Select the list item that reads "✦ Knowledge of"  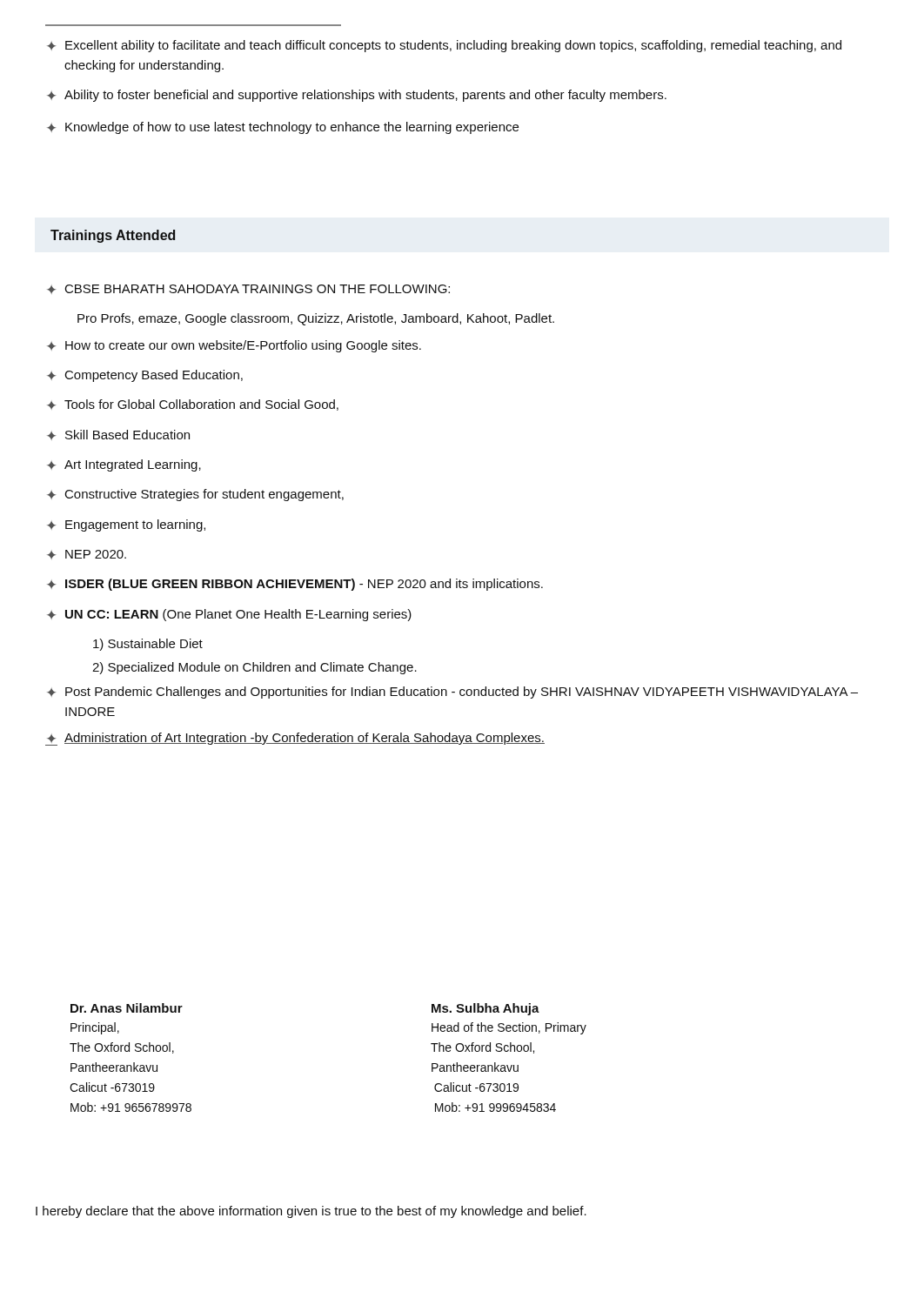tap(282, 128)
